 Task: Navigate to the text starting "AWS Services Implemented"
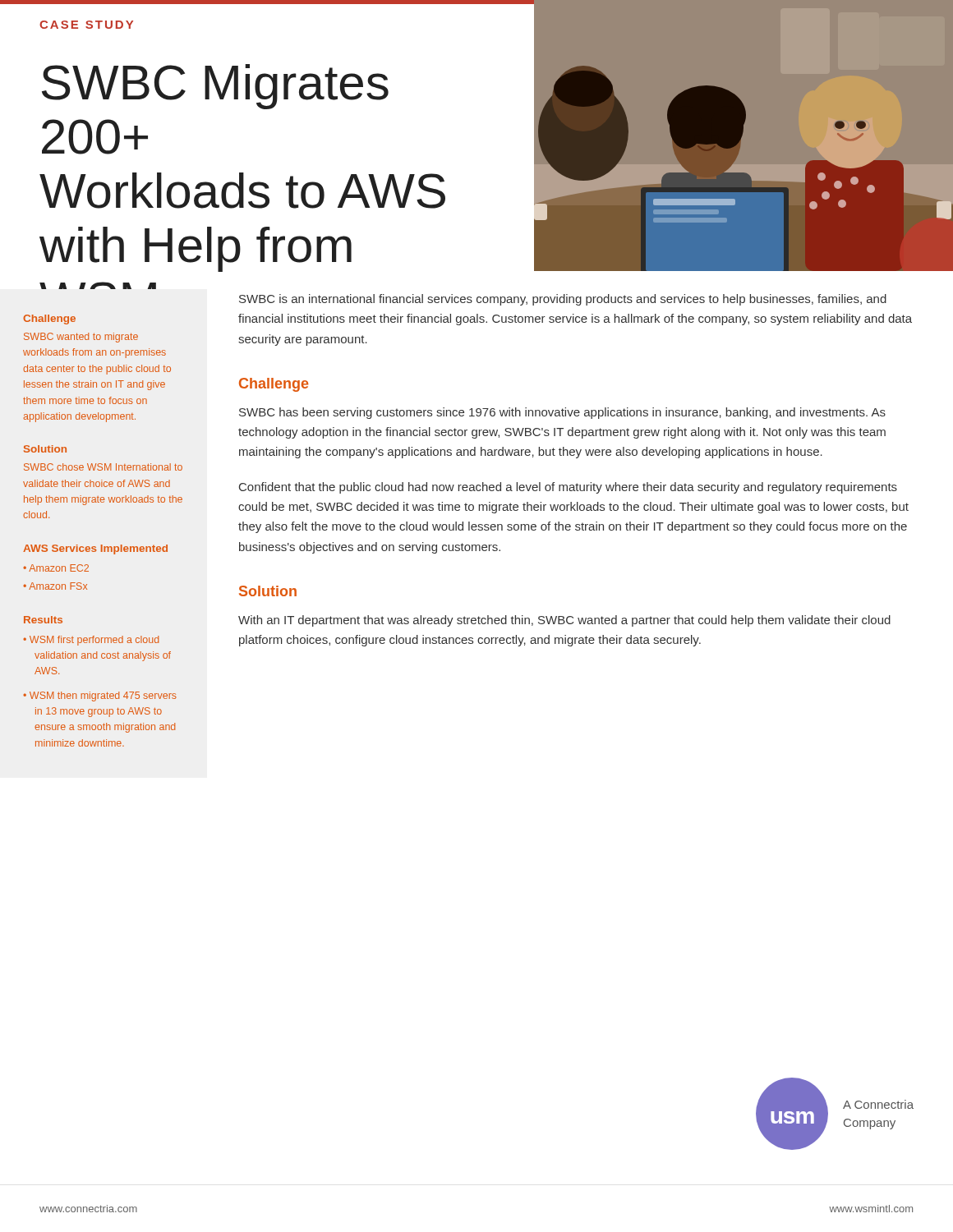(96, 548)
